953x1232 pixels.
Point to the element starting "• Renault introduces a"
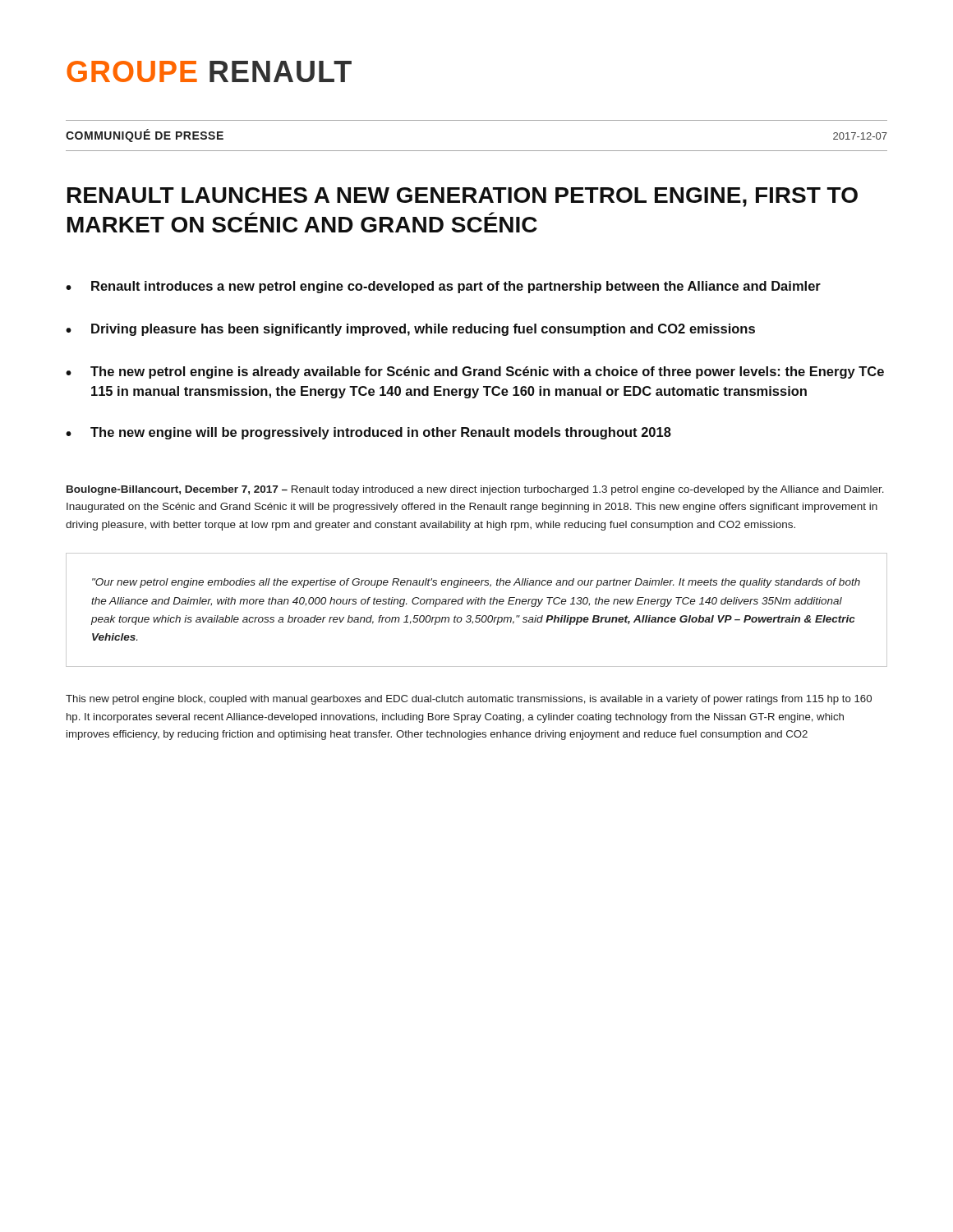point(443,287)
